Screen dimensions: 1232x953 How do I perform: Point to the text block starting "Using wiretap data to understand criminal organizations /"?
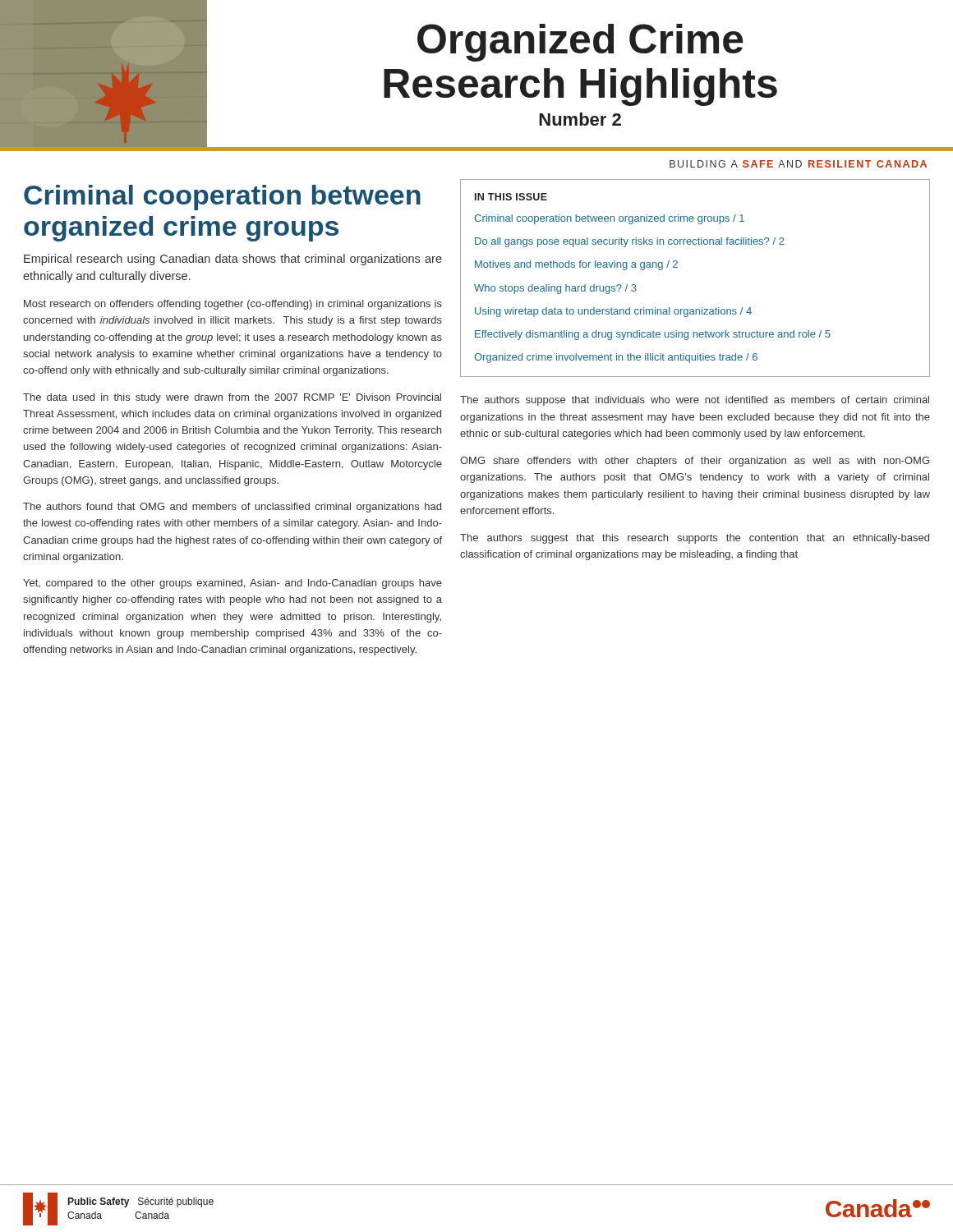coord(613,311)
